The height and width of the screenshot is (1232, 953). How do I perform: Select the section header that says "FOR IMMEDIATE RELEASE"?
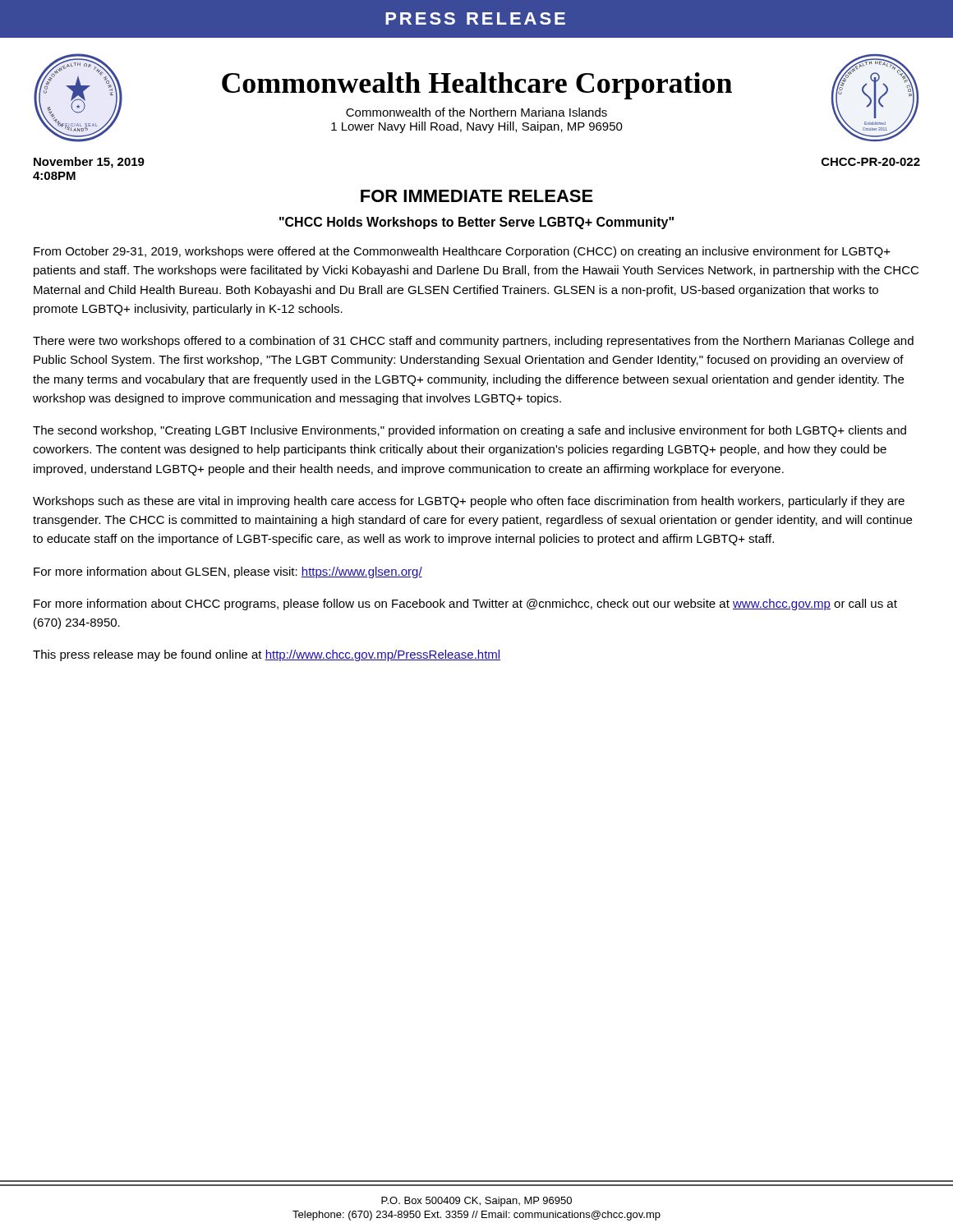click(476, 196)
